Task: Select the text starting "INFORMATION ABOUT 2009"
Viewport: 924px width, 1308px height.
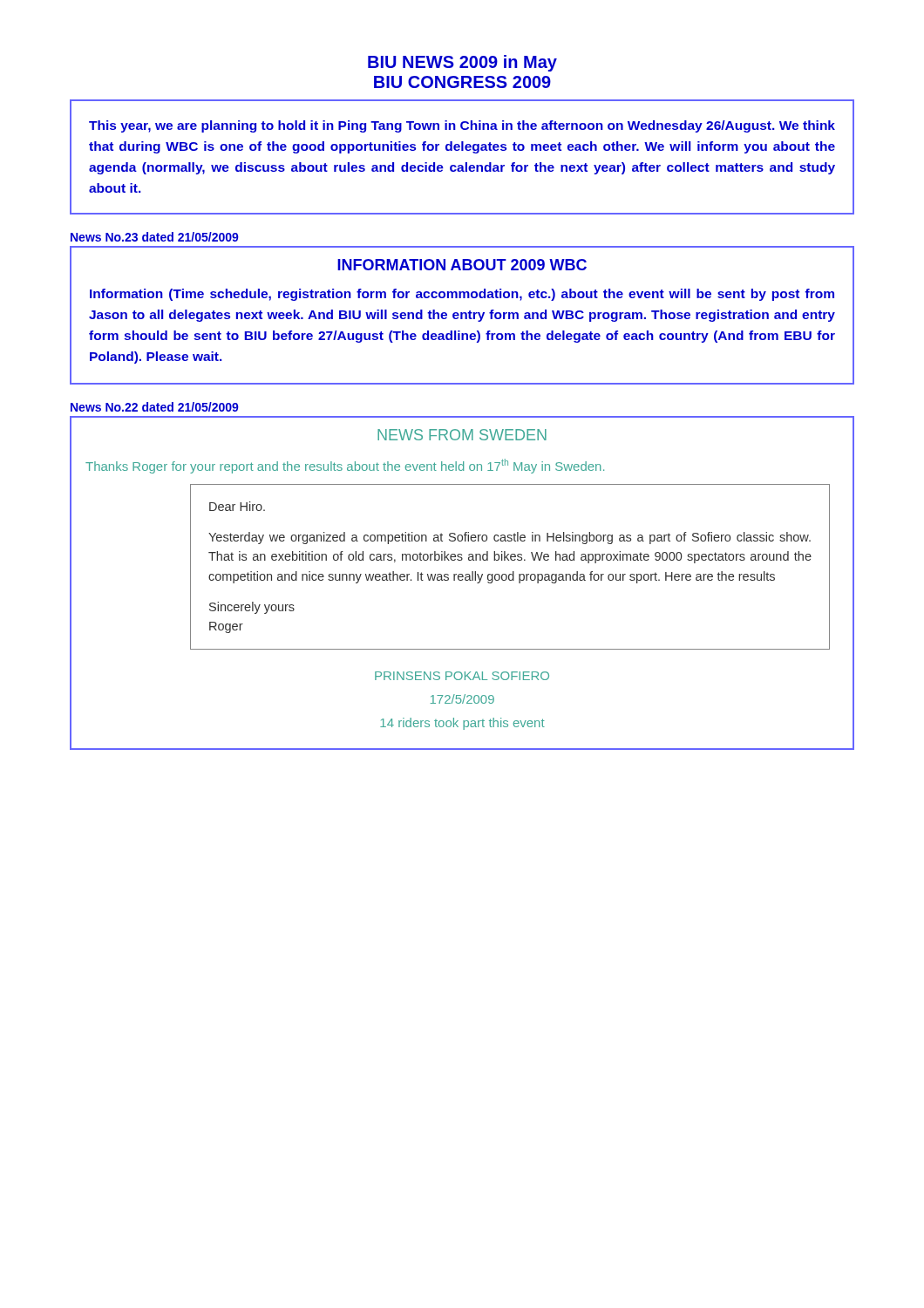Action: pyautogui.click(x=462, y=265)
